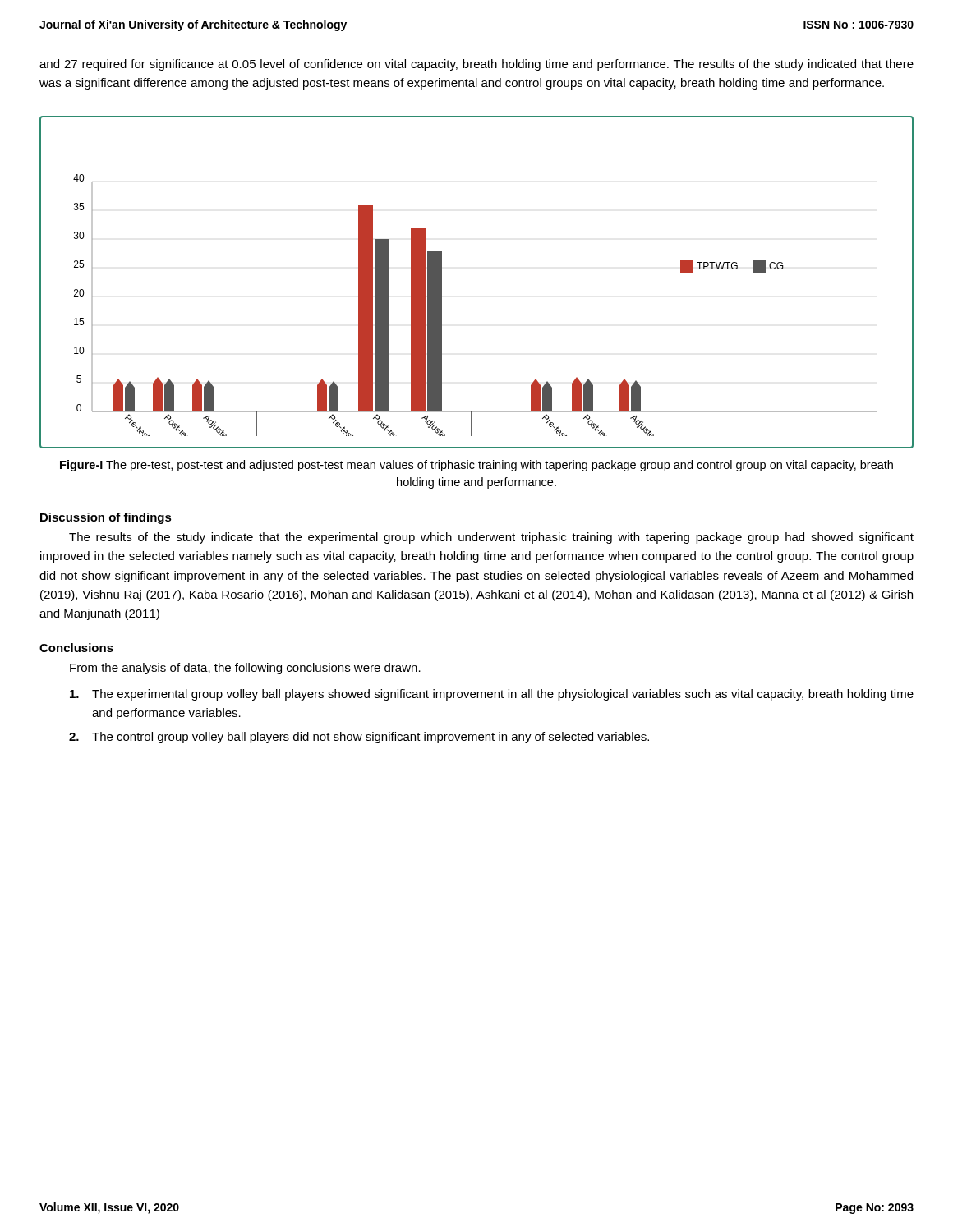
Task: Locate the grouped bar chart
Action: coord(476,282)
